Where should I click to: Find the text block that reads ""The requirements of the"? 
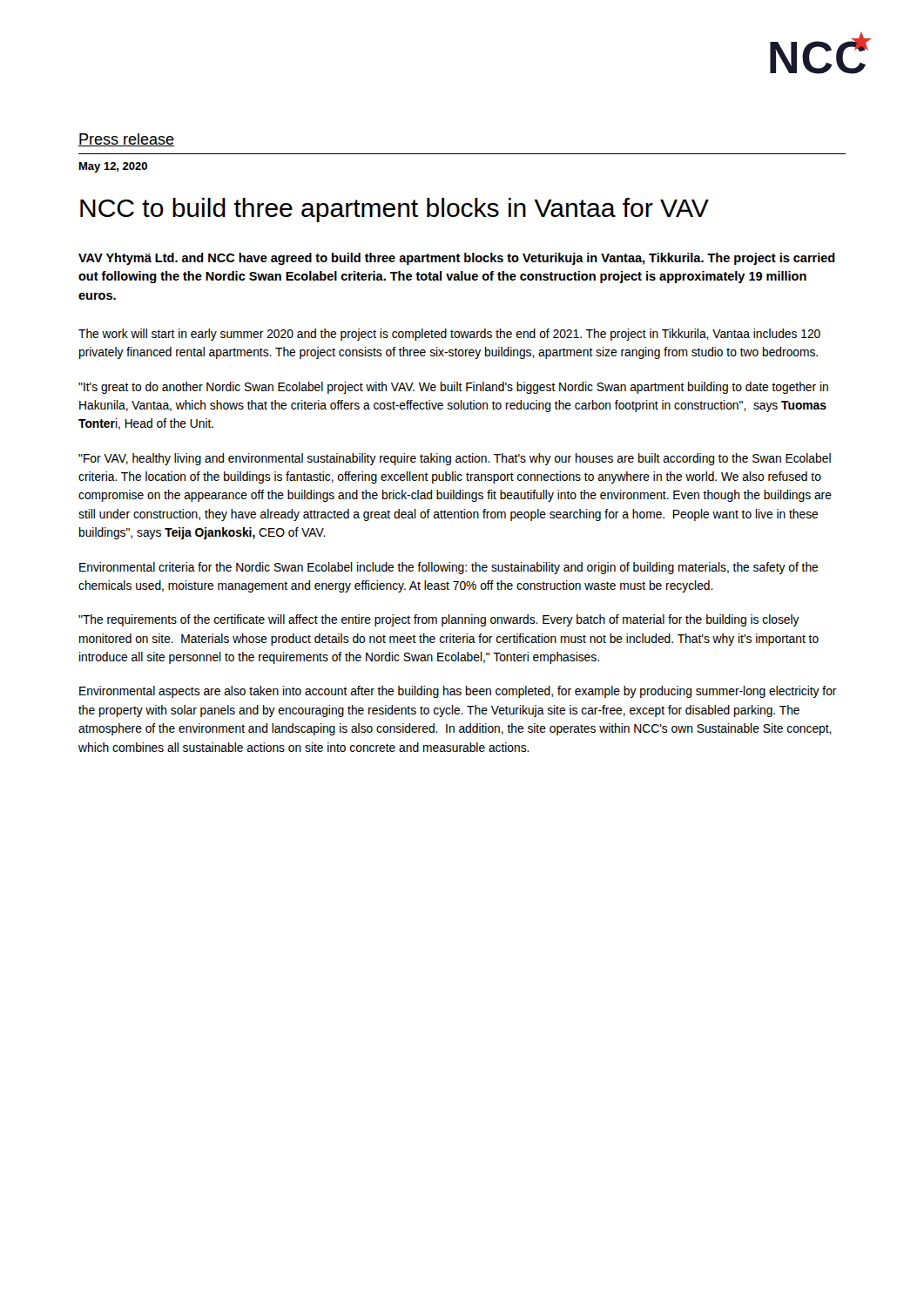(x=449, y=639)
